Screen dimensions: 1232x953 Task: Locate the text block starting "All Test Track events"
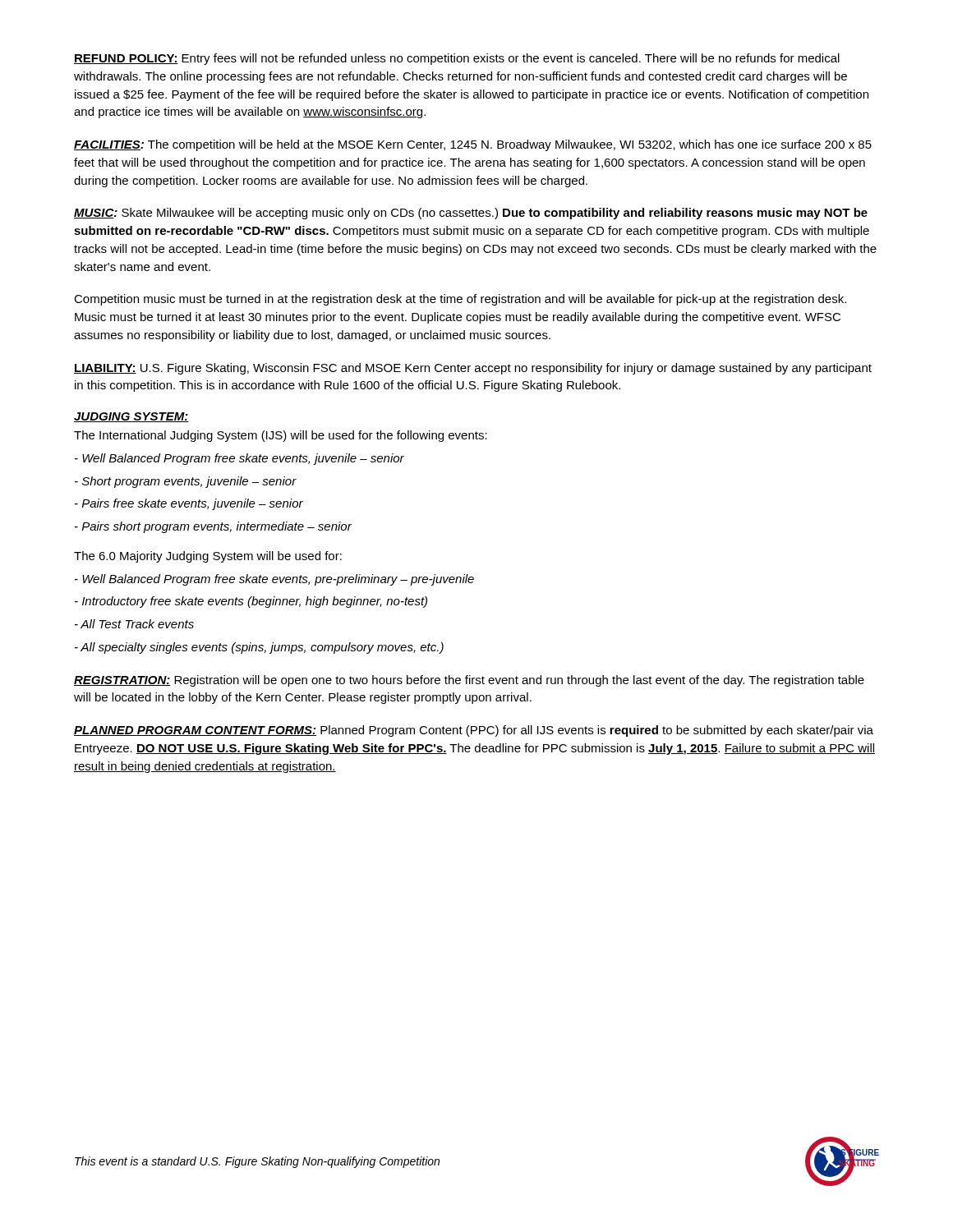point(134,624)
